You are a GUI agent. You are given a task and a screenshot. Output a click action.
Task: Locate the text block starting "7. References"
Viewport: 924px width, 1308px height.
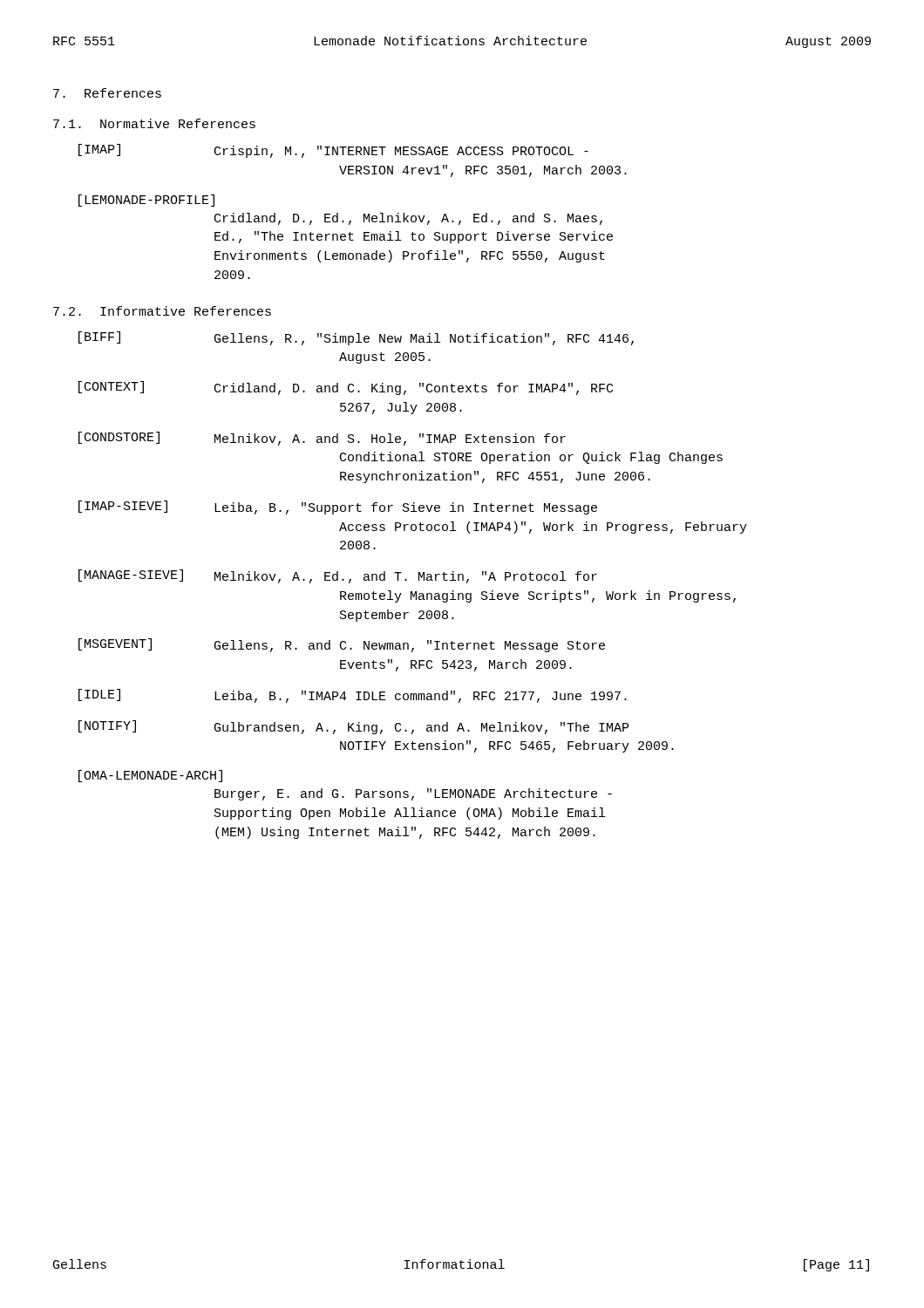107,95
